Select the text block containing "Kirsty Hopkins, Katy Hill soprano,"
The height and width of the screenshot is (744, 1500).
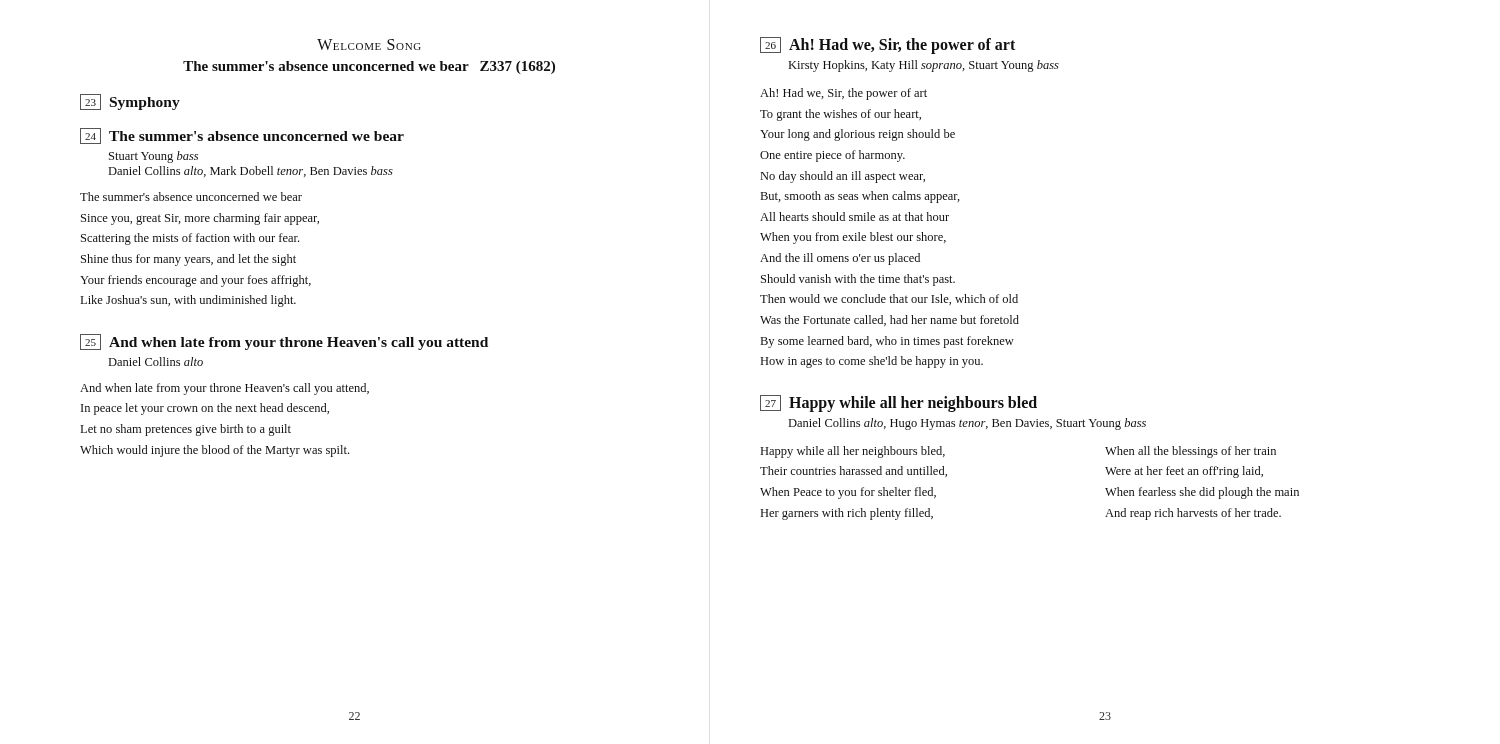923,65
